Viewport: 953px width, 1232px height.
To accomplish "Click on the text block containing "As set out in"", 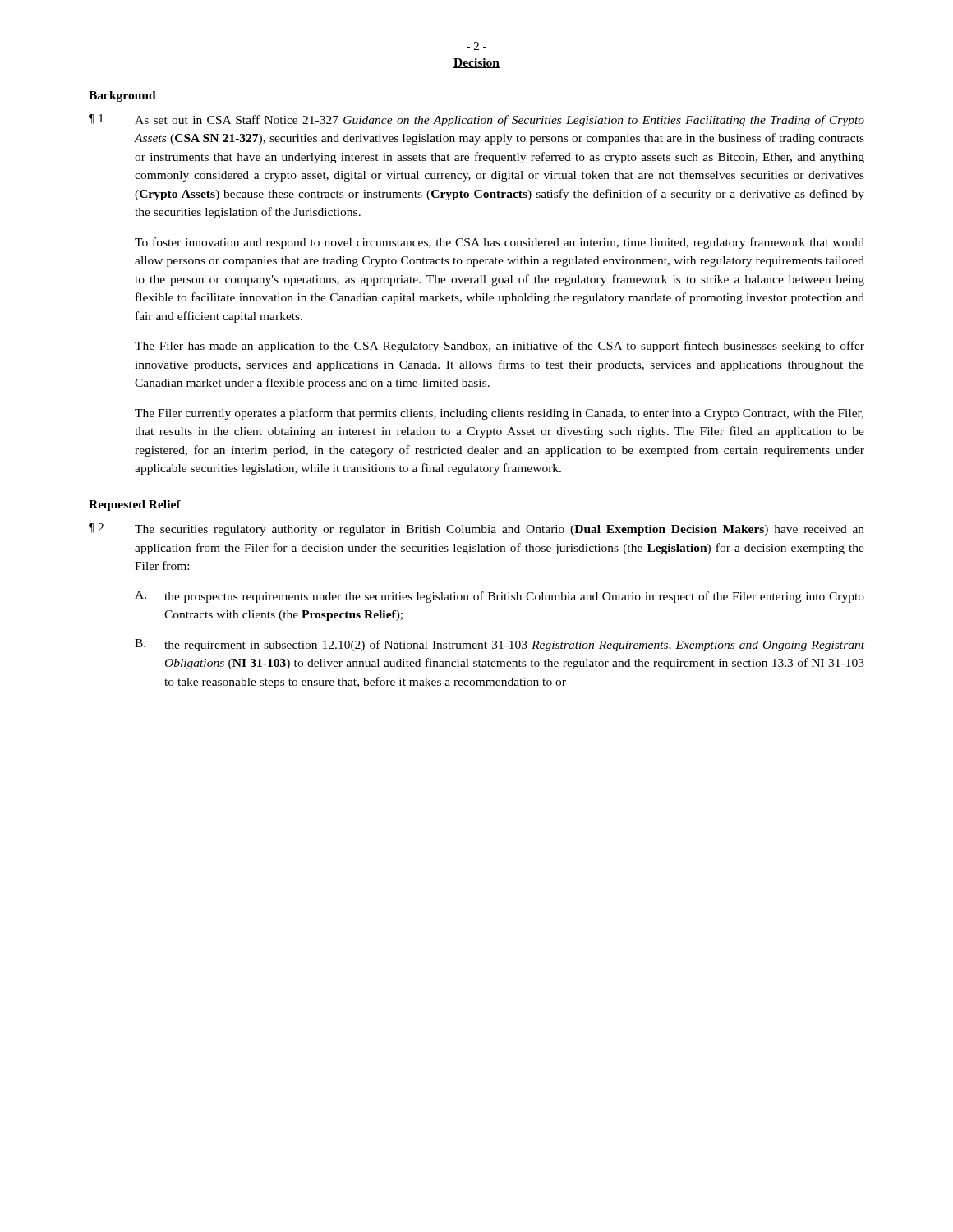I will (x=500, y=166).
